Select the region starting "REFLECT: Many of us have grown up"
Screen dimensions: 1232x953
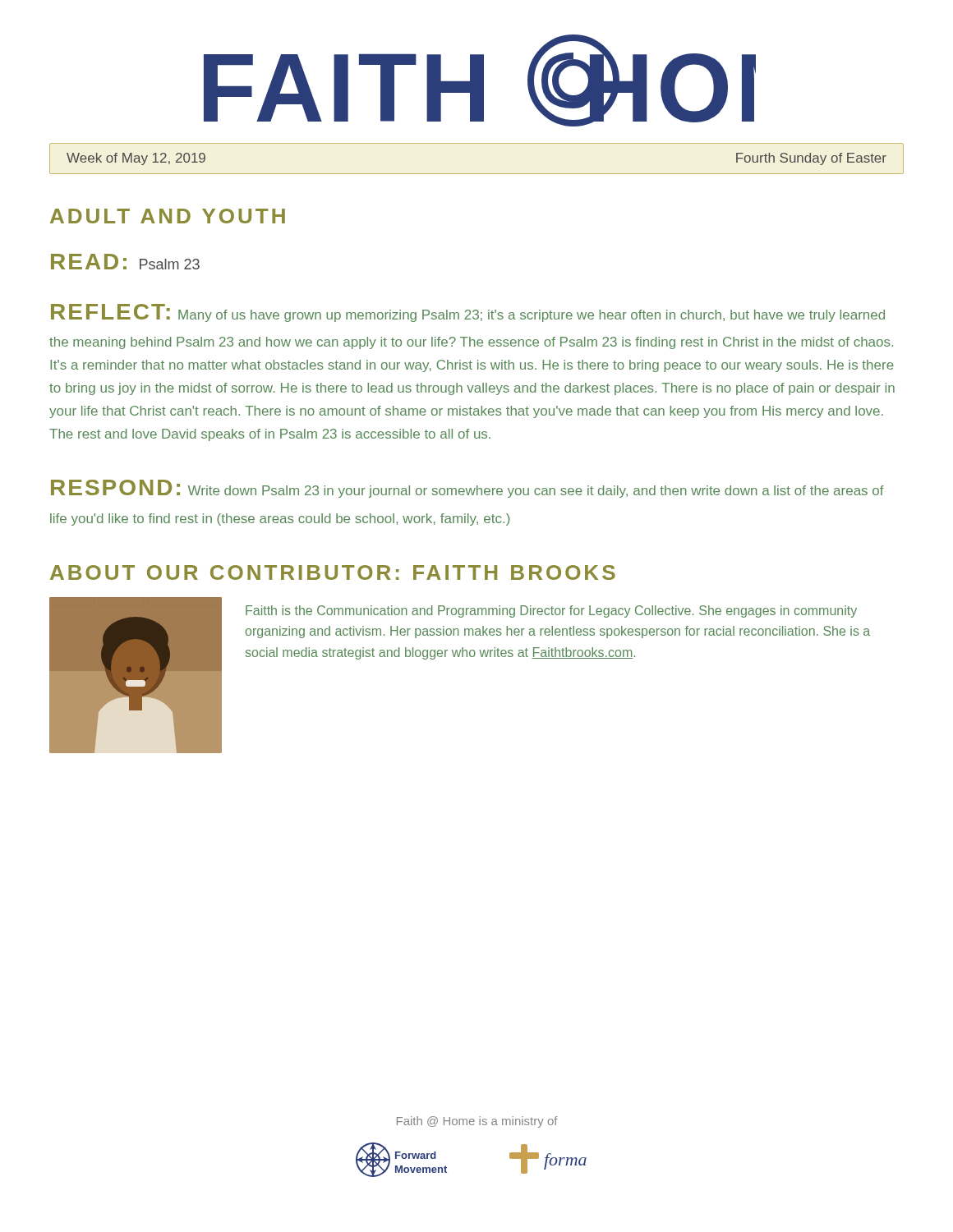[x=476, y=370]
